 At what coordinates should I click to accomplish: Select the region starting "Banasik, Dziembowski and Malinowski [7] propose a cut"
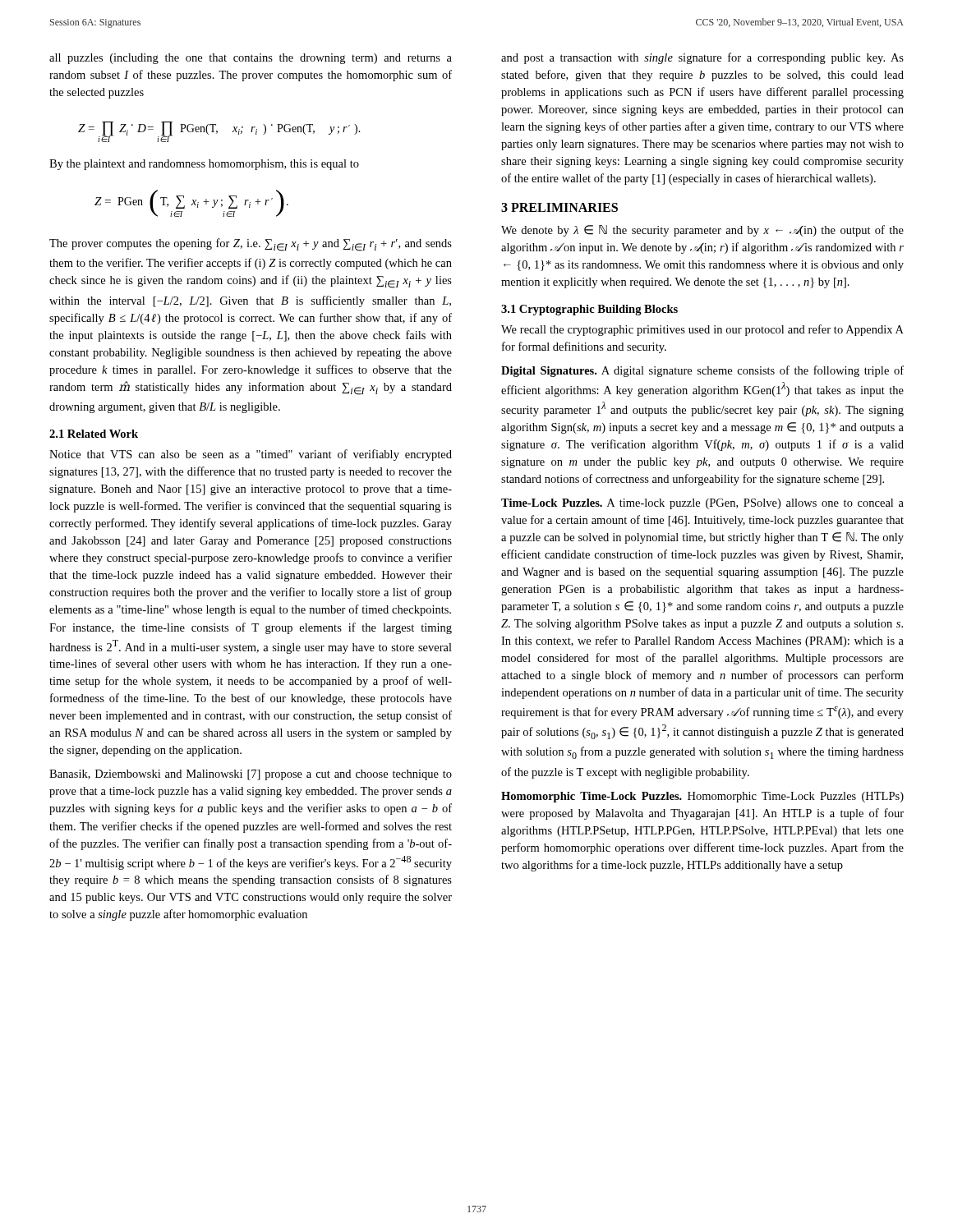coord(251,845)
